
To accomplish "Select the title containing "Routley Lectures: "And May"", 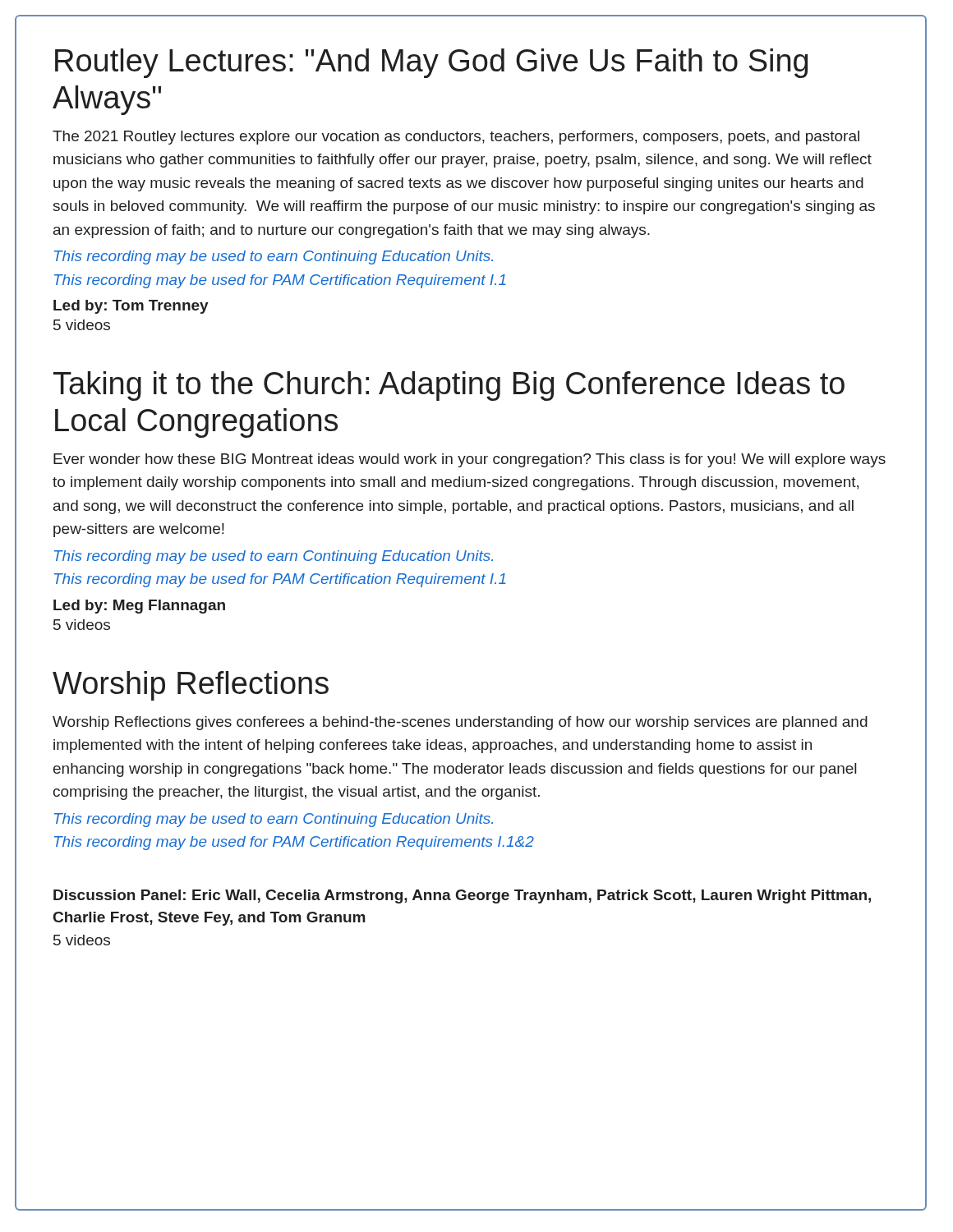I will pos(471,80).
